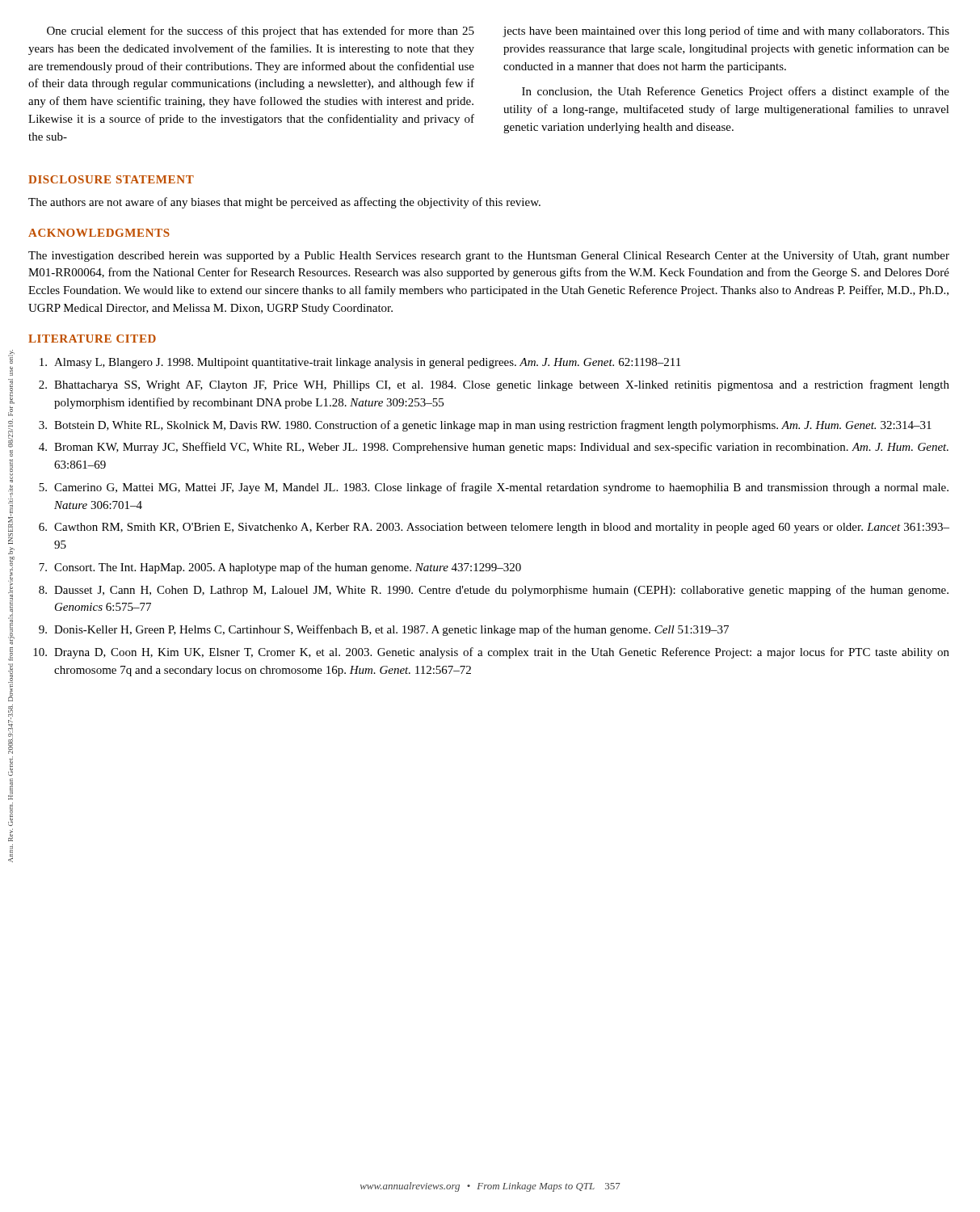Locate the list item with the text "6. Cawthon RM, Smith KR, O'Brien E,"
Viewport: 980px width, 1212px height.
click(x=489, y=537)
